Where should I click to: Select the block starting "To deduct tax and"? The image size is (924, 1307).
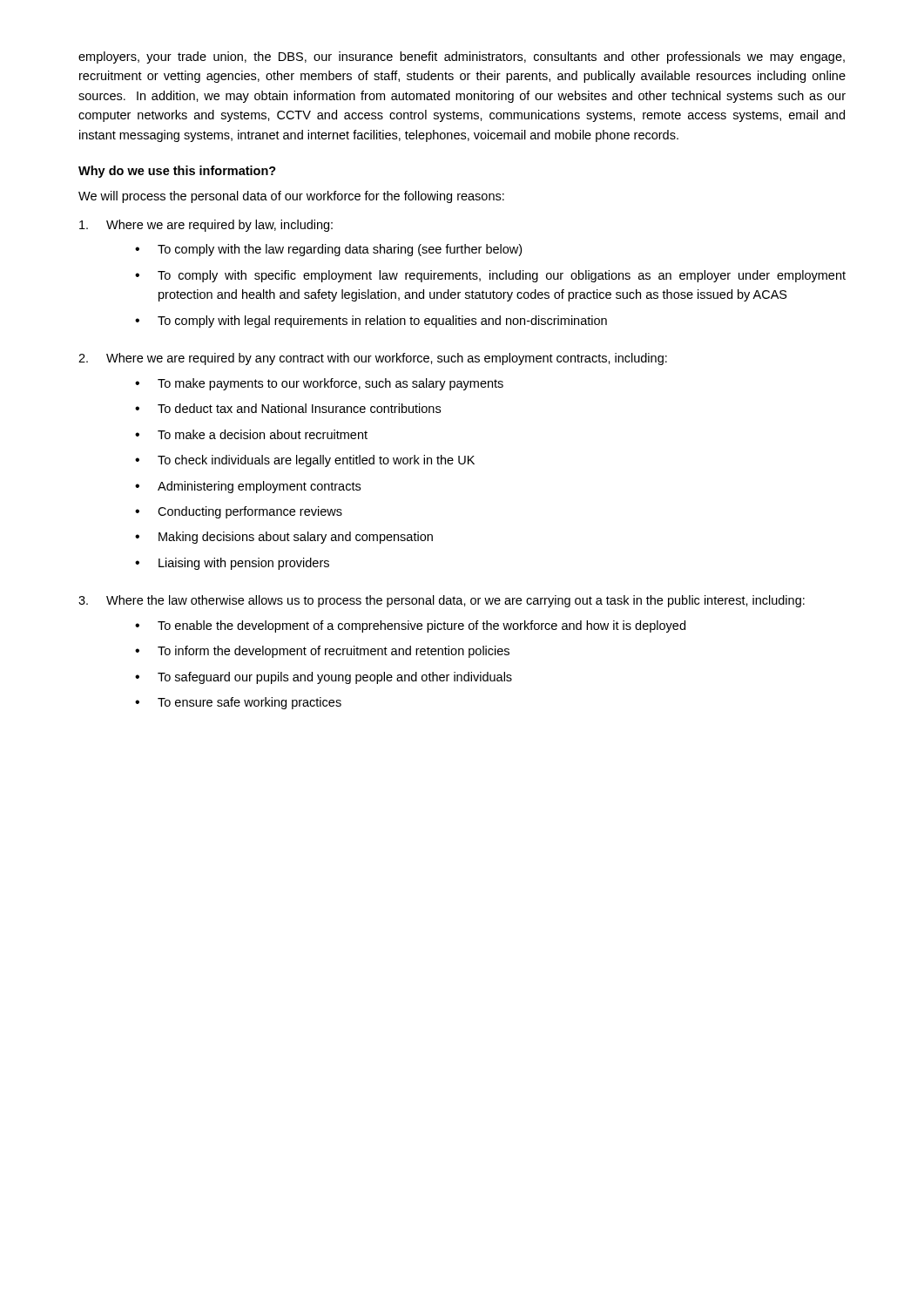pyautogui.click(x=299, y=408)
